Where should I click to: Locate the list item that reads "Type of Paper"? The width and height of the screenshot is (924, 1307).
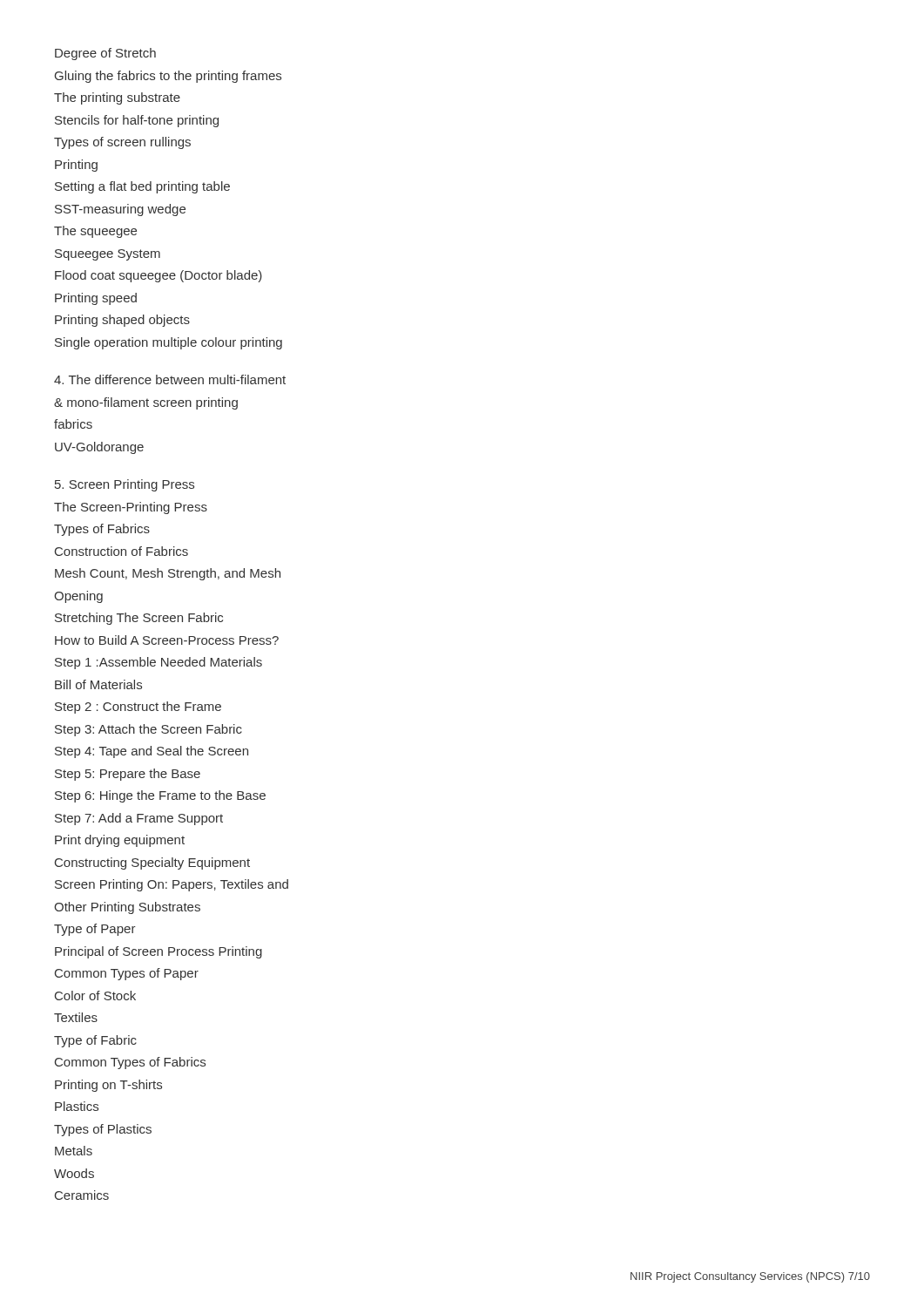click(95, 928)
